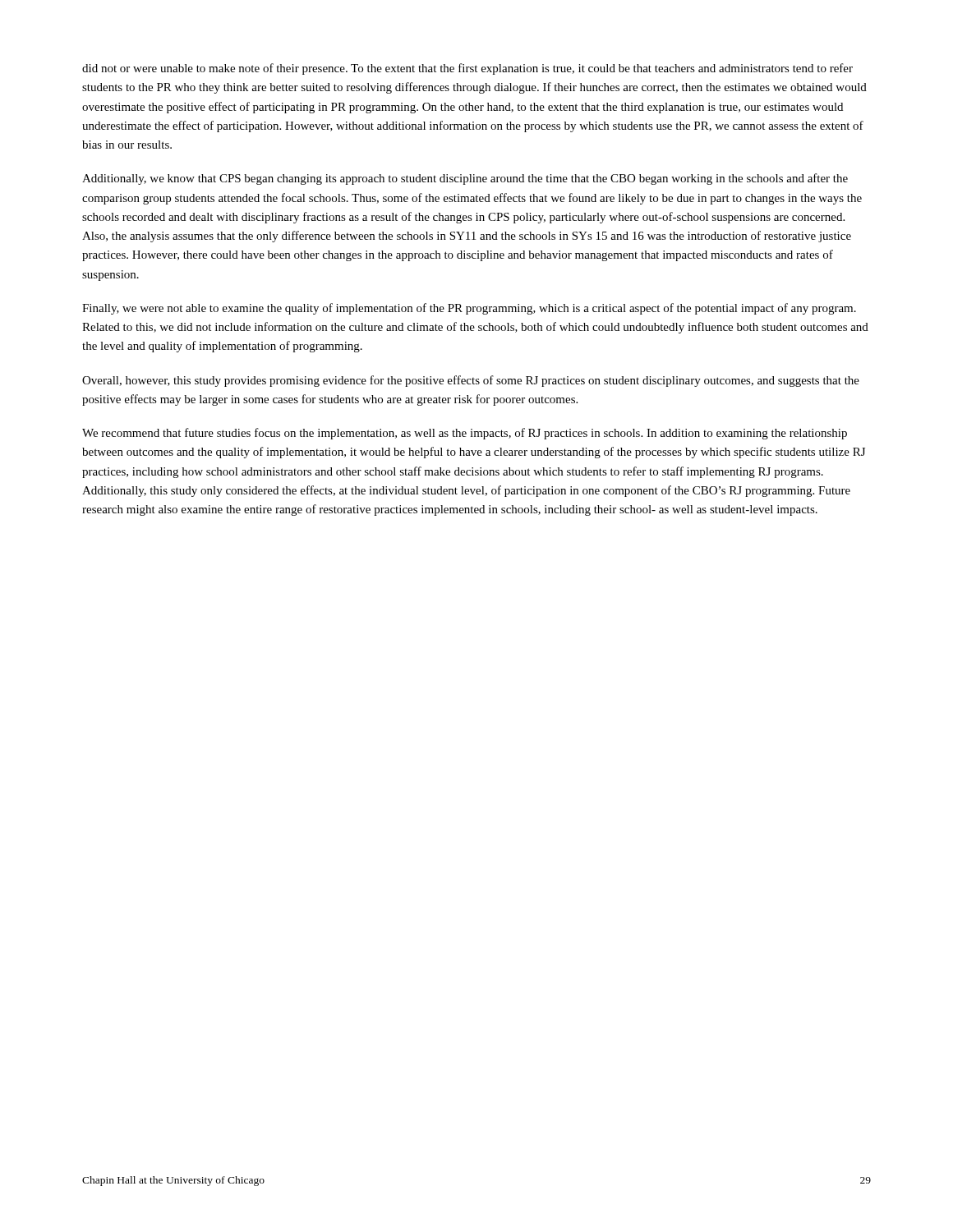953x1232 pixels.
Task: Click on the text block that reads "We recommend that future studies"
Action: click(474, 471)
